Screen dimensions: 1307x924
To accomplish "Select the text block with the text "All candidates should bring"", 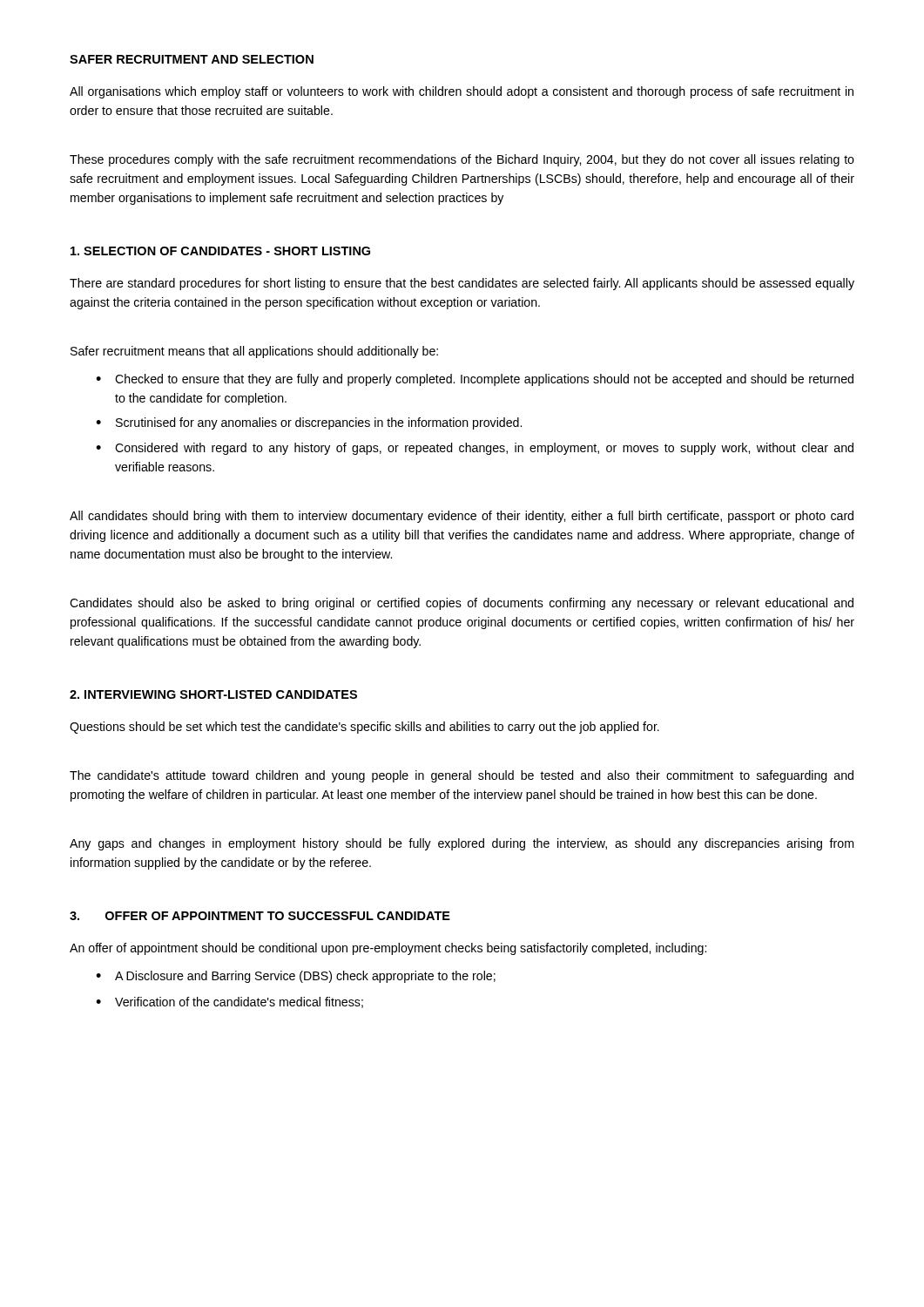I will click(x=462, y=535).
